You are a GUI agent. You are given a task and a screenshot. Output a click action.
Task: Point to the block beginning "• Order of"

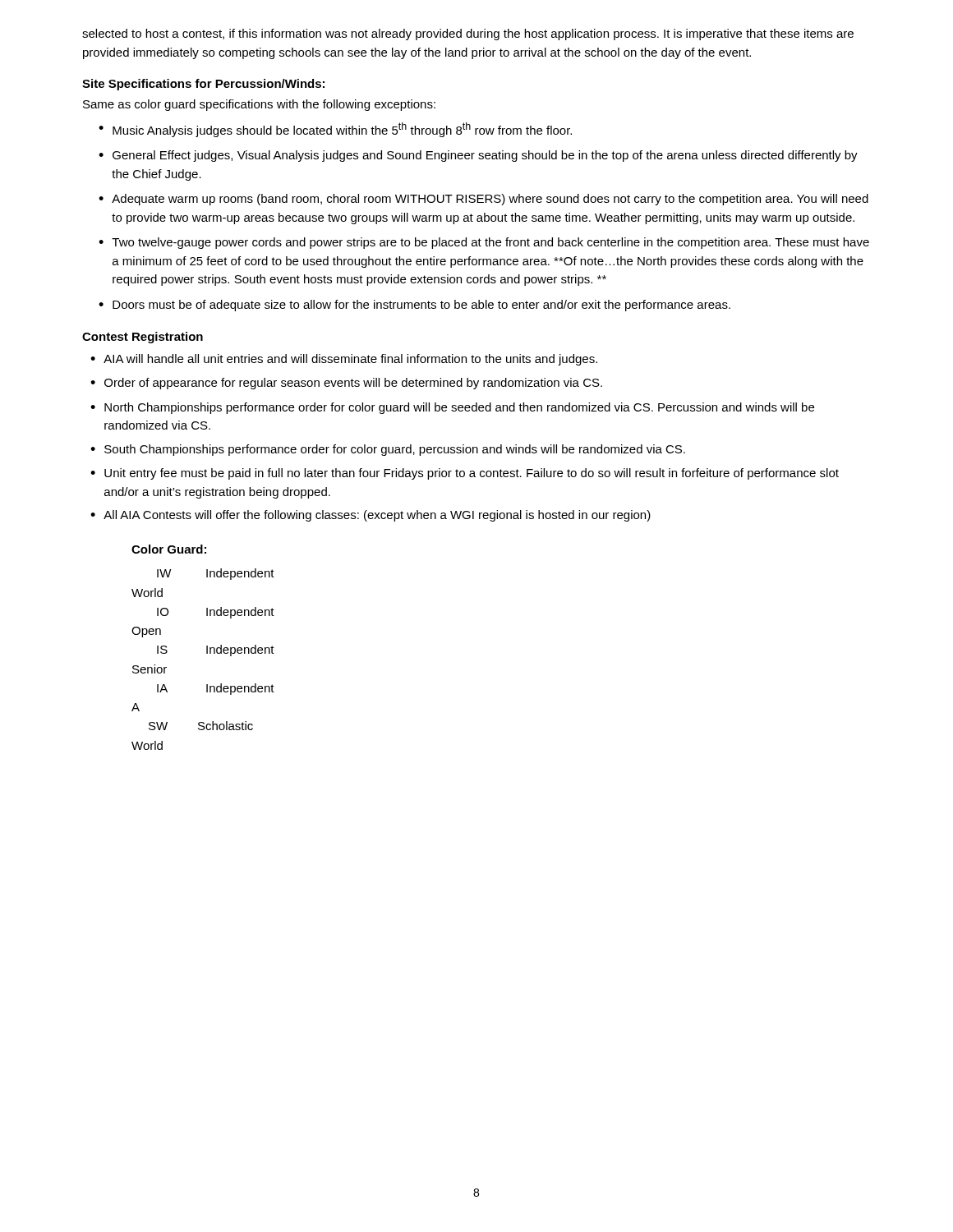(347, 384)
